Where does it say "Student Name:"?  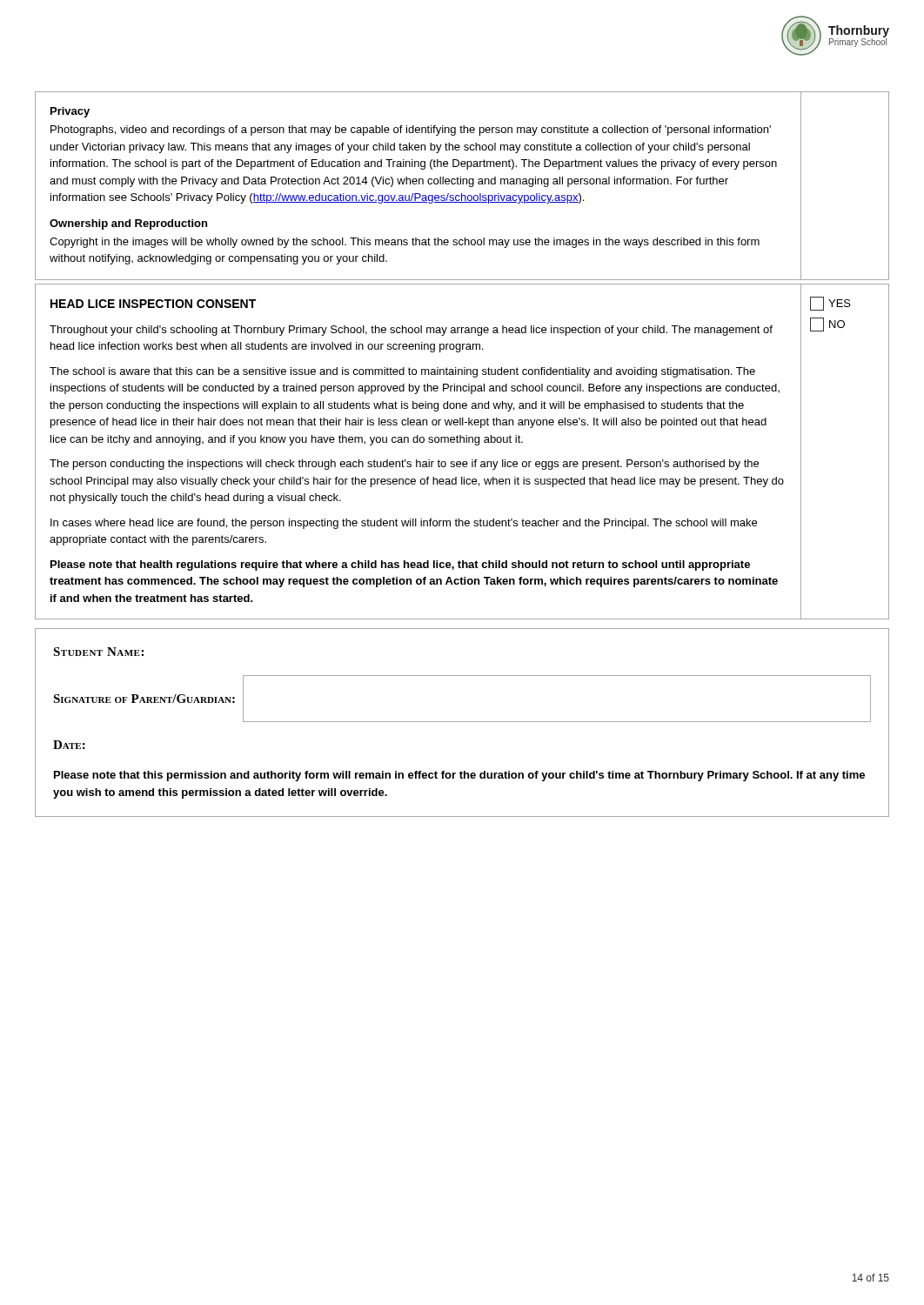click(99, 652)
